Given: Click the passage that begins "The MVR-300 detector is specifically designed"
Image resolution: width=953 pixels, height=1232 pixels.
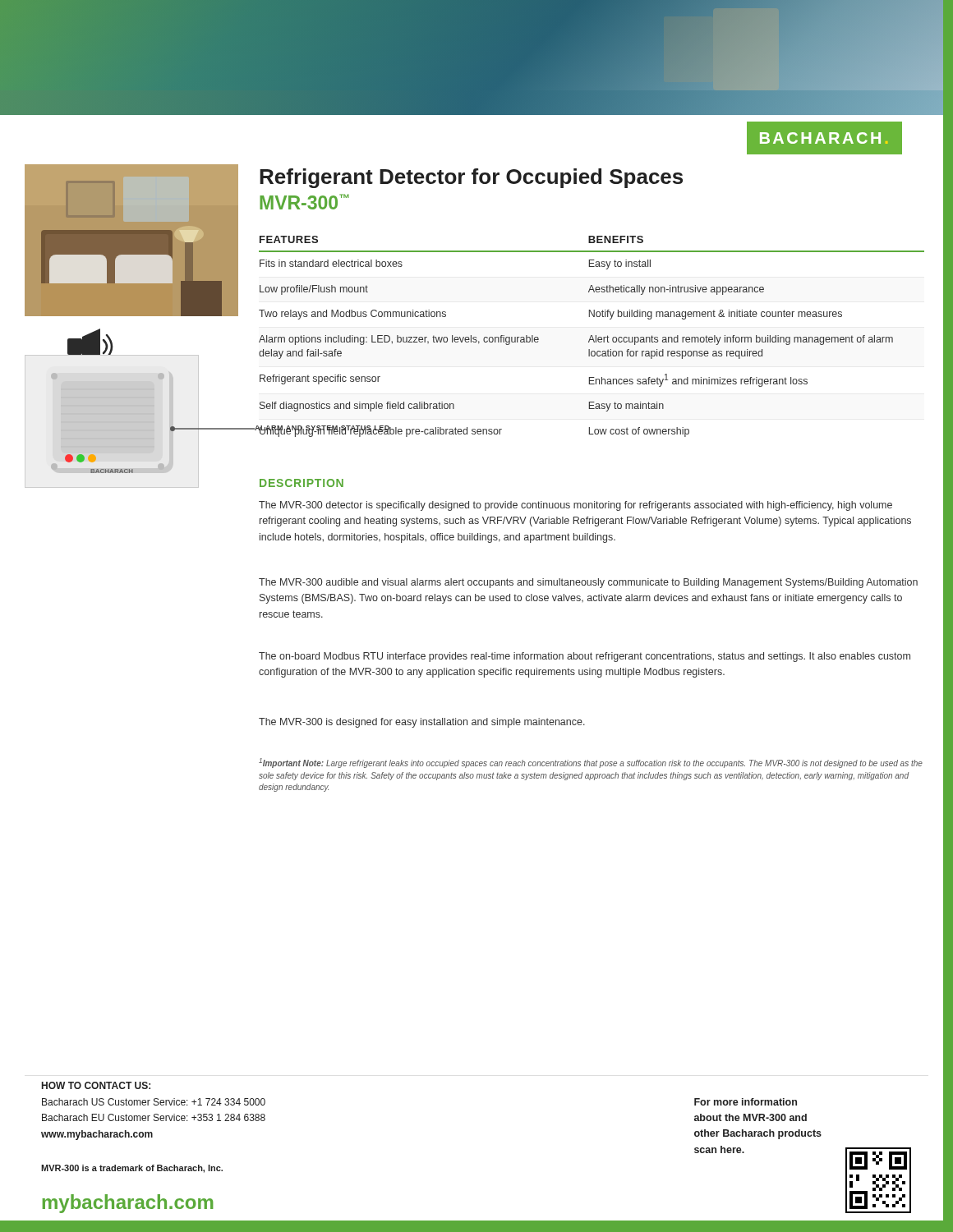Looking at the screenshot, I should pyautogui.click(x=585, y=521).
